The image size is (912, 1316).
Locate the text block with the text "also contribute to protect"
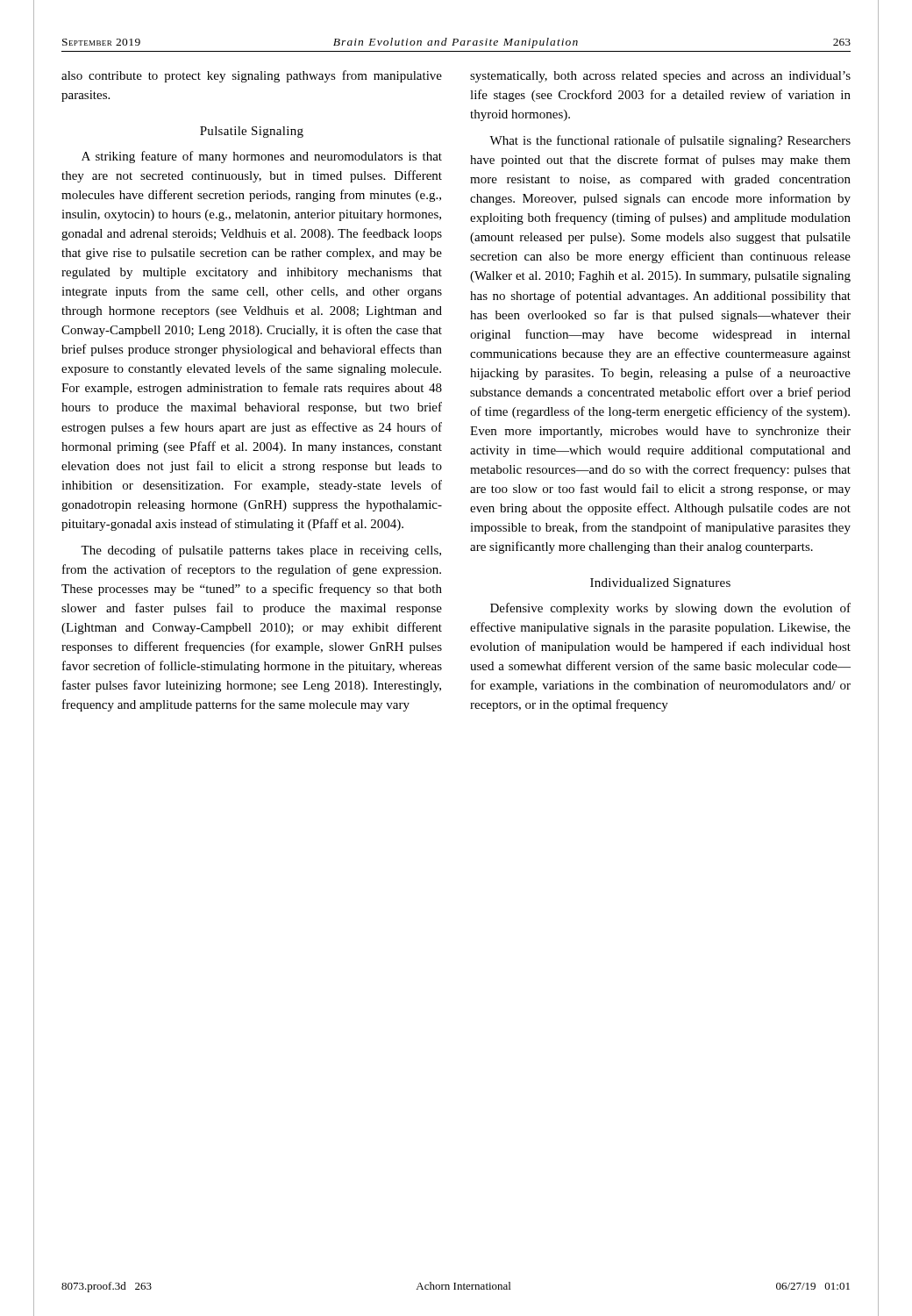[252, 85]
